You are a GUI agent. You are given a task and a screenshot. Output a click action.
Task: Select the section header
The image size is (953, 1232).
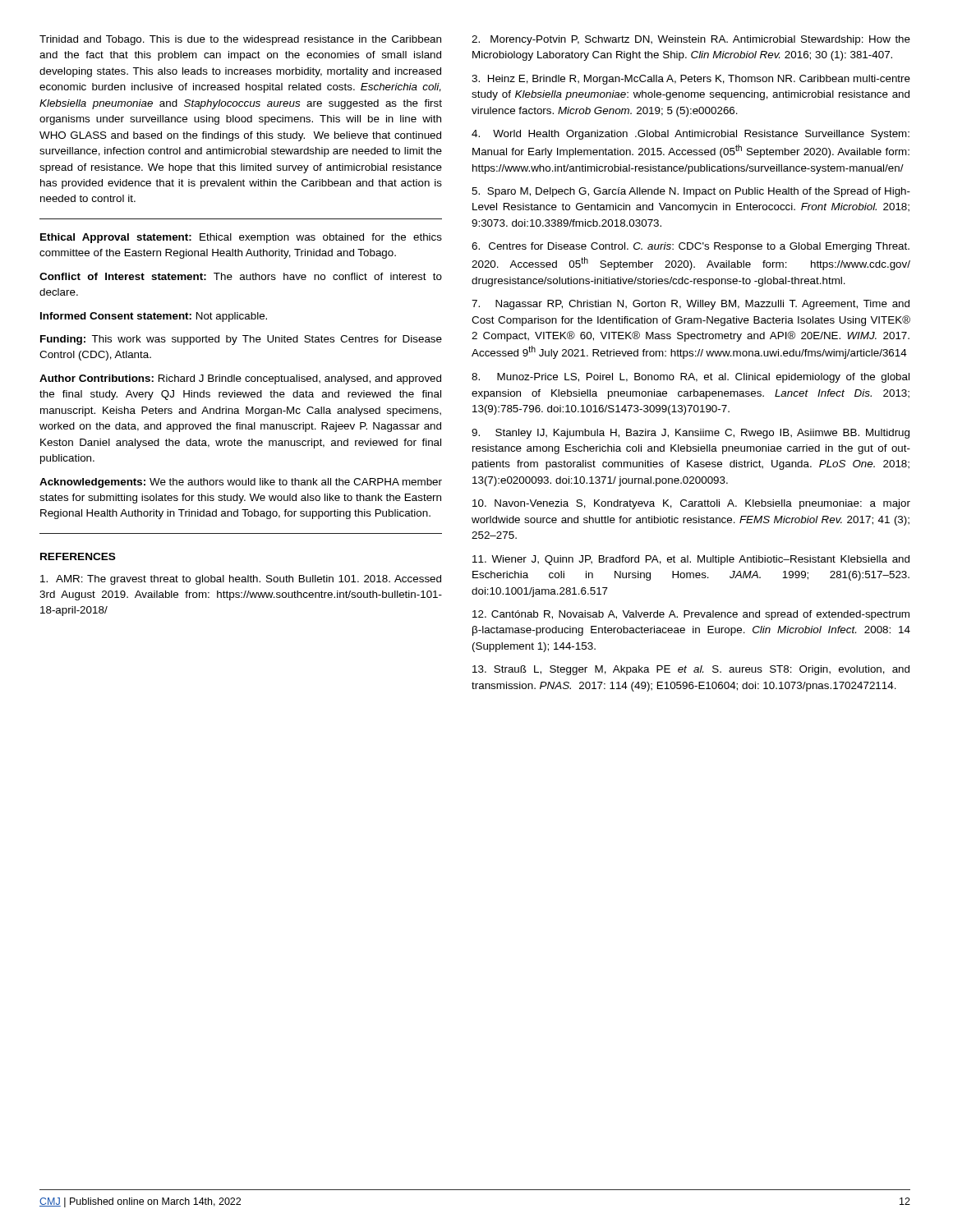(78, 556)
